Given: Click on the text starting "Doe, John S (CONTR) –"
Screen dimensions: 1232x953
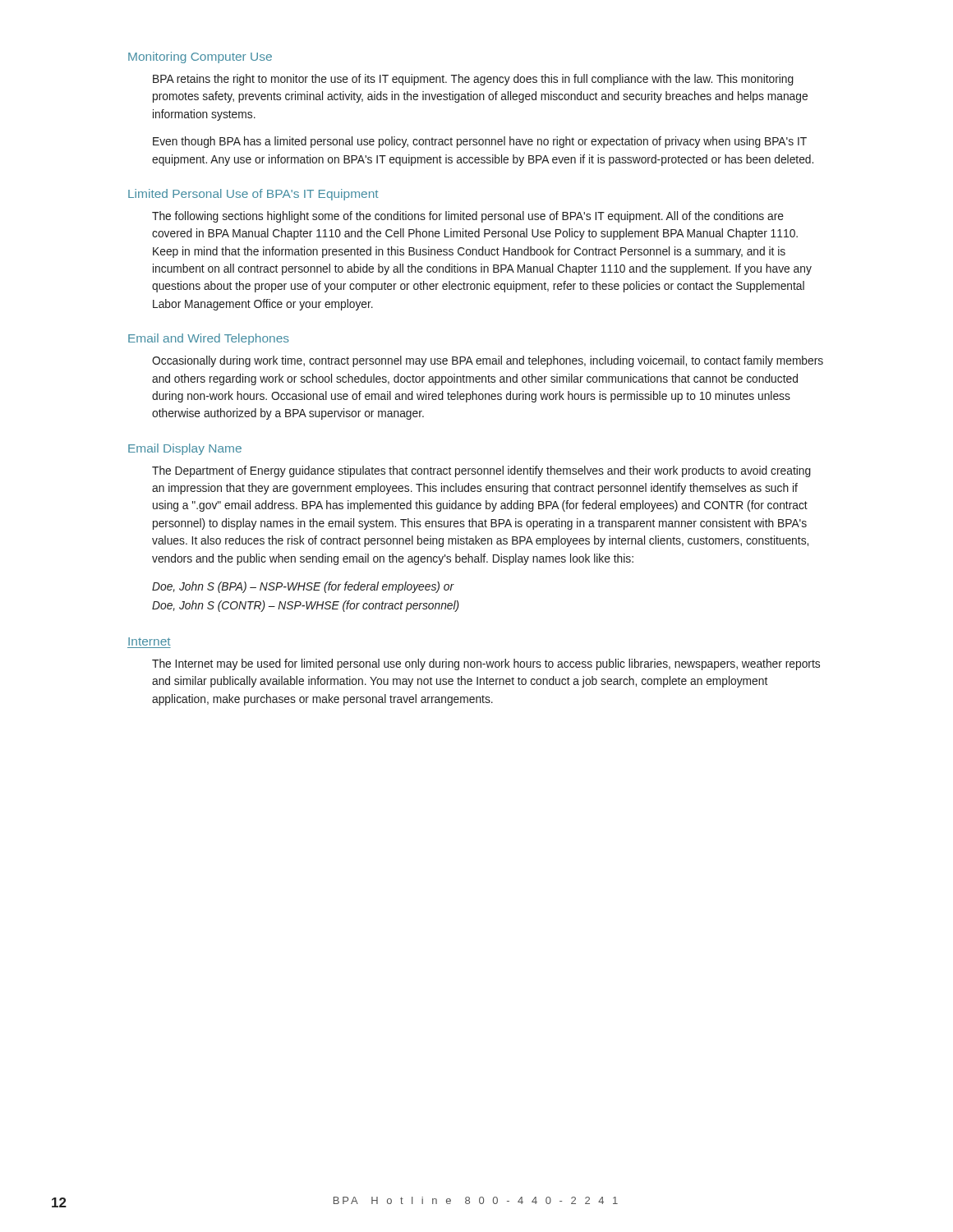Looking at the screenshot, I should (x=306, y=606).
